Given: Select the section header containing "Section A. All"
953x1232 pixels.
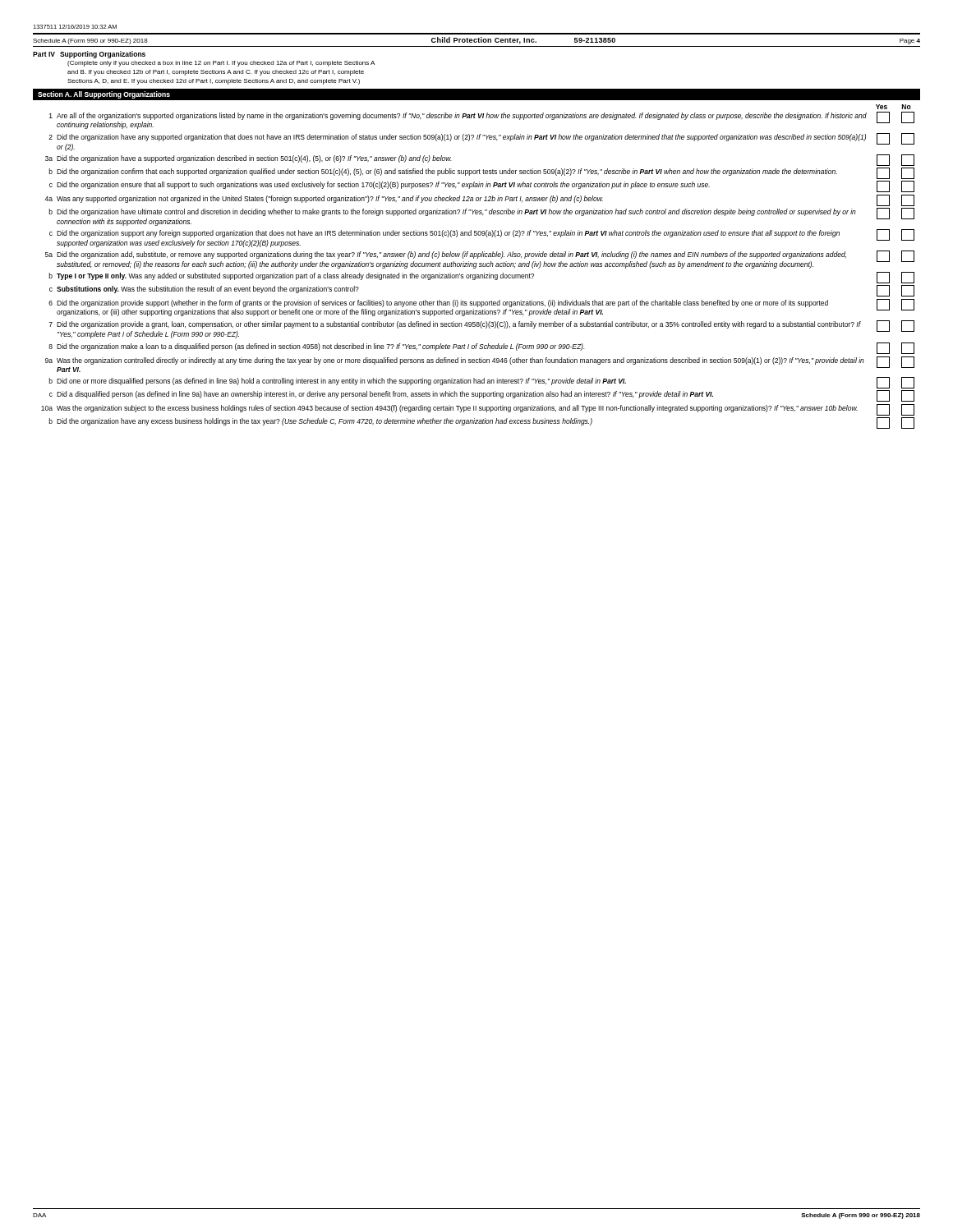Looking at the screenshot, I should (104, 94).
